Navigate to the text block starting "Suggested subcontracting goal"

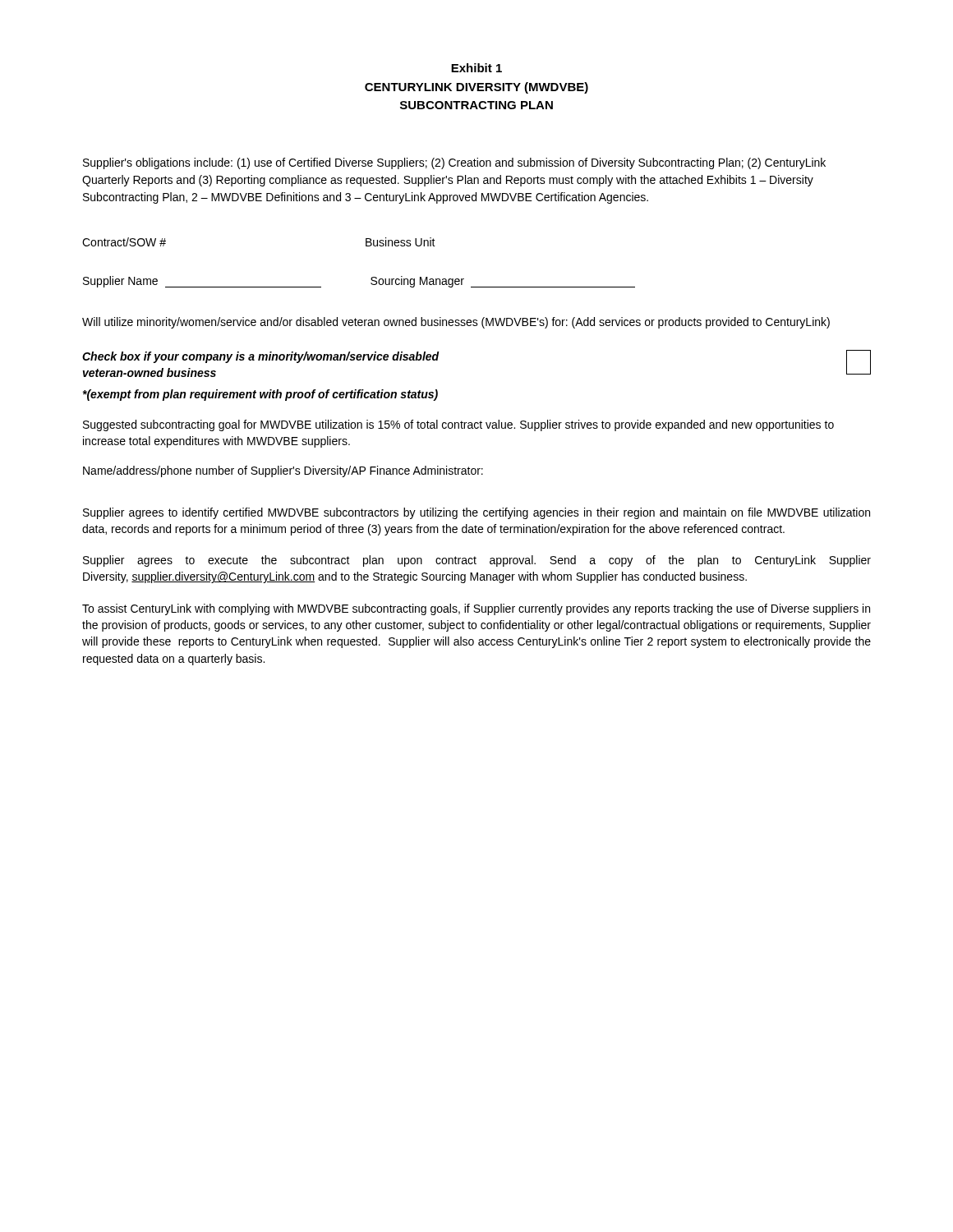point(458,433)
